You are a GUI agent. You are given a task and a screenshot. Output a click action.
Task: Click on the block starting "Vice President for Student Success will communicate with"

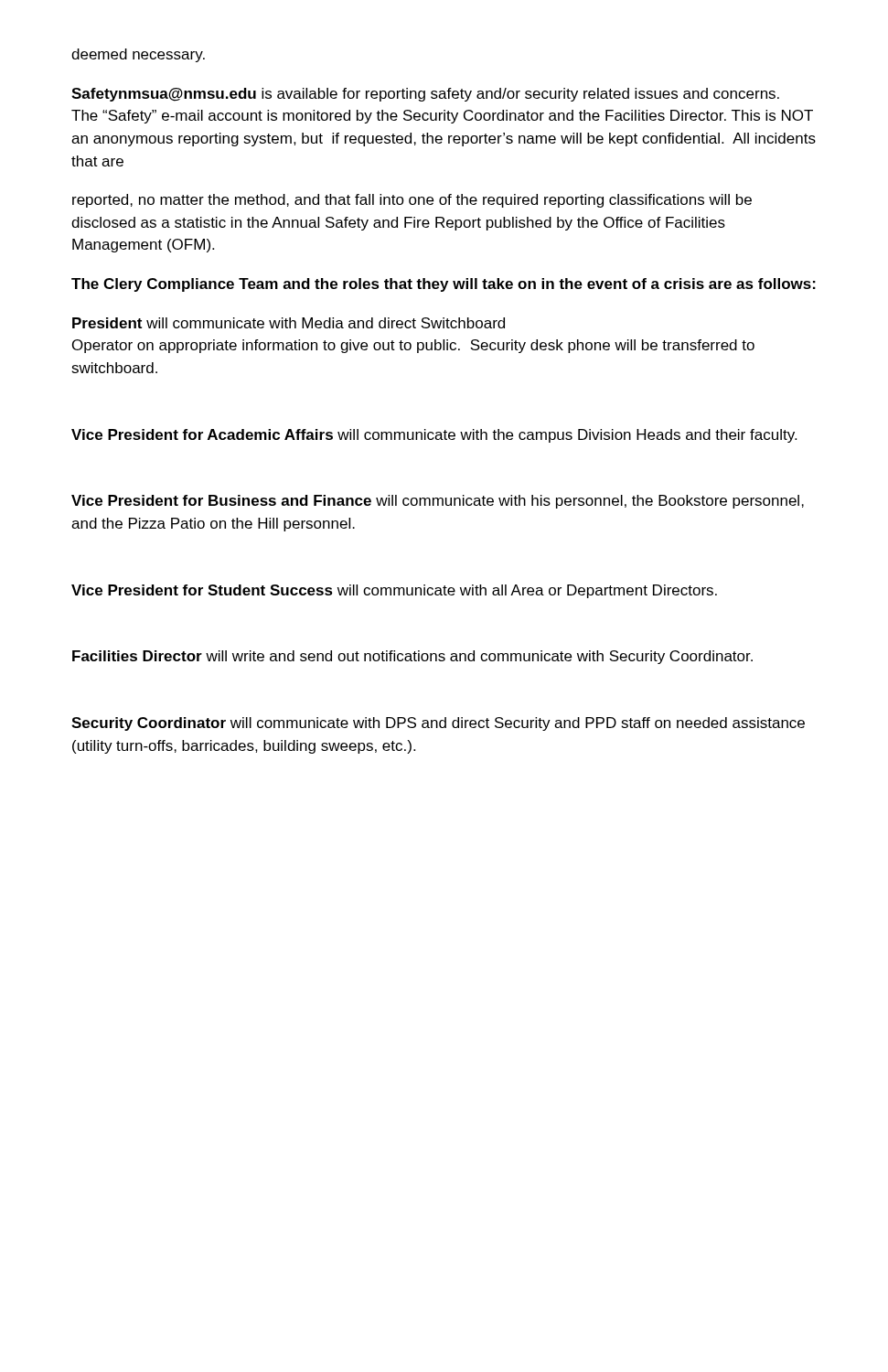click(395, 590)
